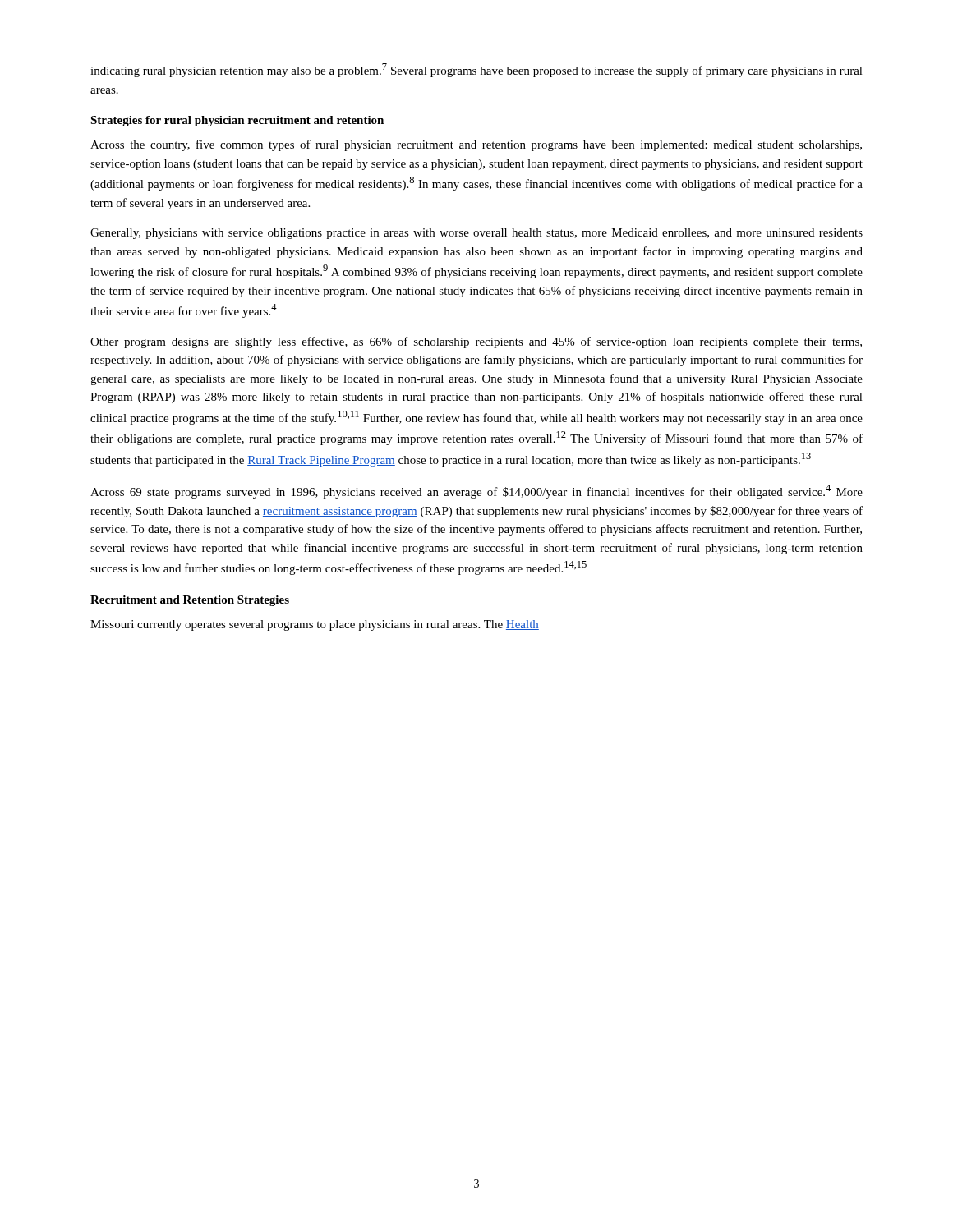953x1232 pixels.
Task: Click on the text block that says "Missouri currently operates several"
Action: tap(315, 624)
